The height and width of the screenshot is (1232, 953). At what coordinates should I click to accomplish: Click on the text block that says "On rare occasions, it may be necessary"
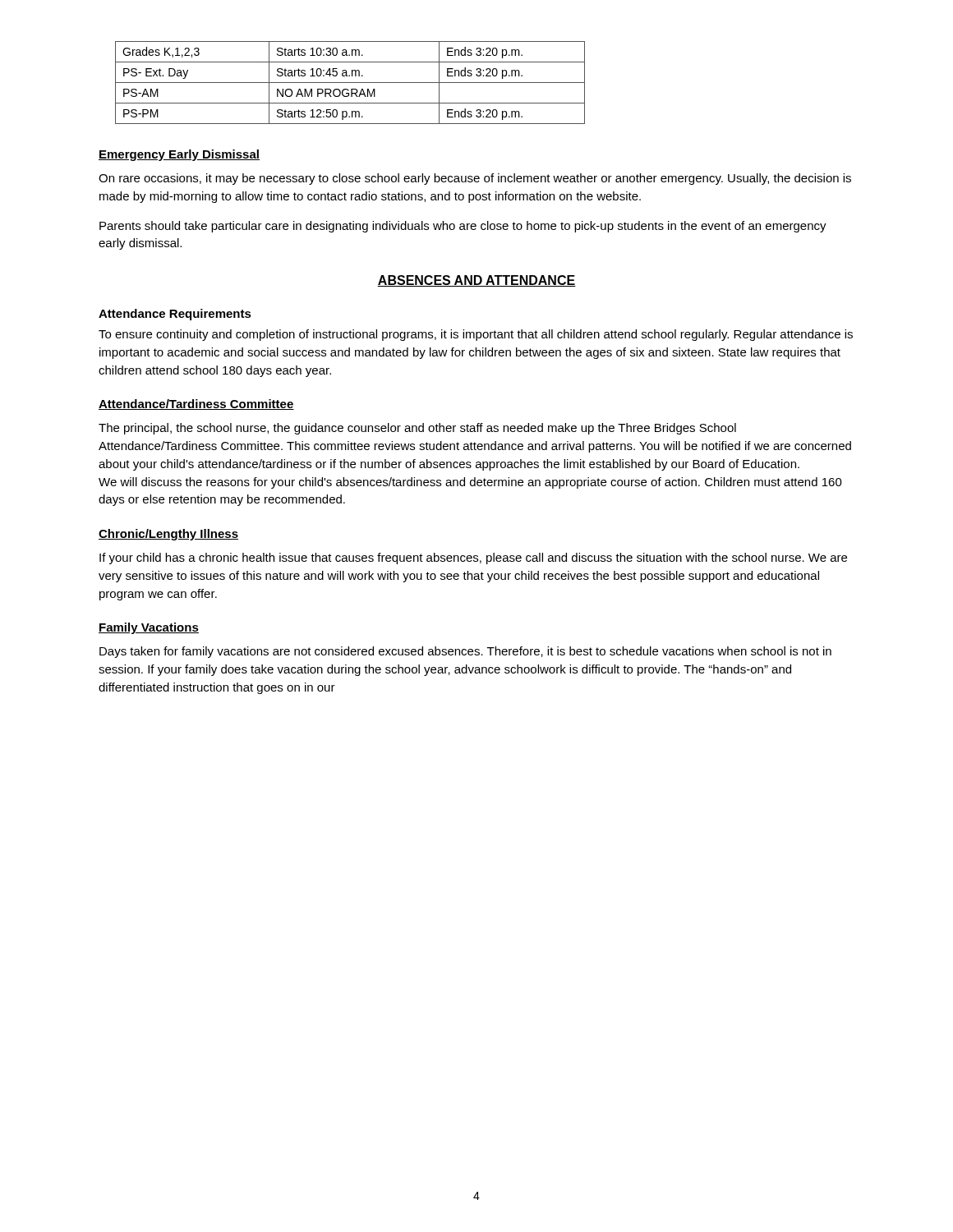coord(475,187)
